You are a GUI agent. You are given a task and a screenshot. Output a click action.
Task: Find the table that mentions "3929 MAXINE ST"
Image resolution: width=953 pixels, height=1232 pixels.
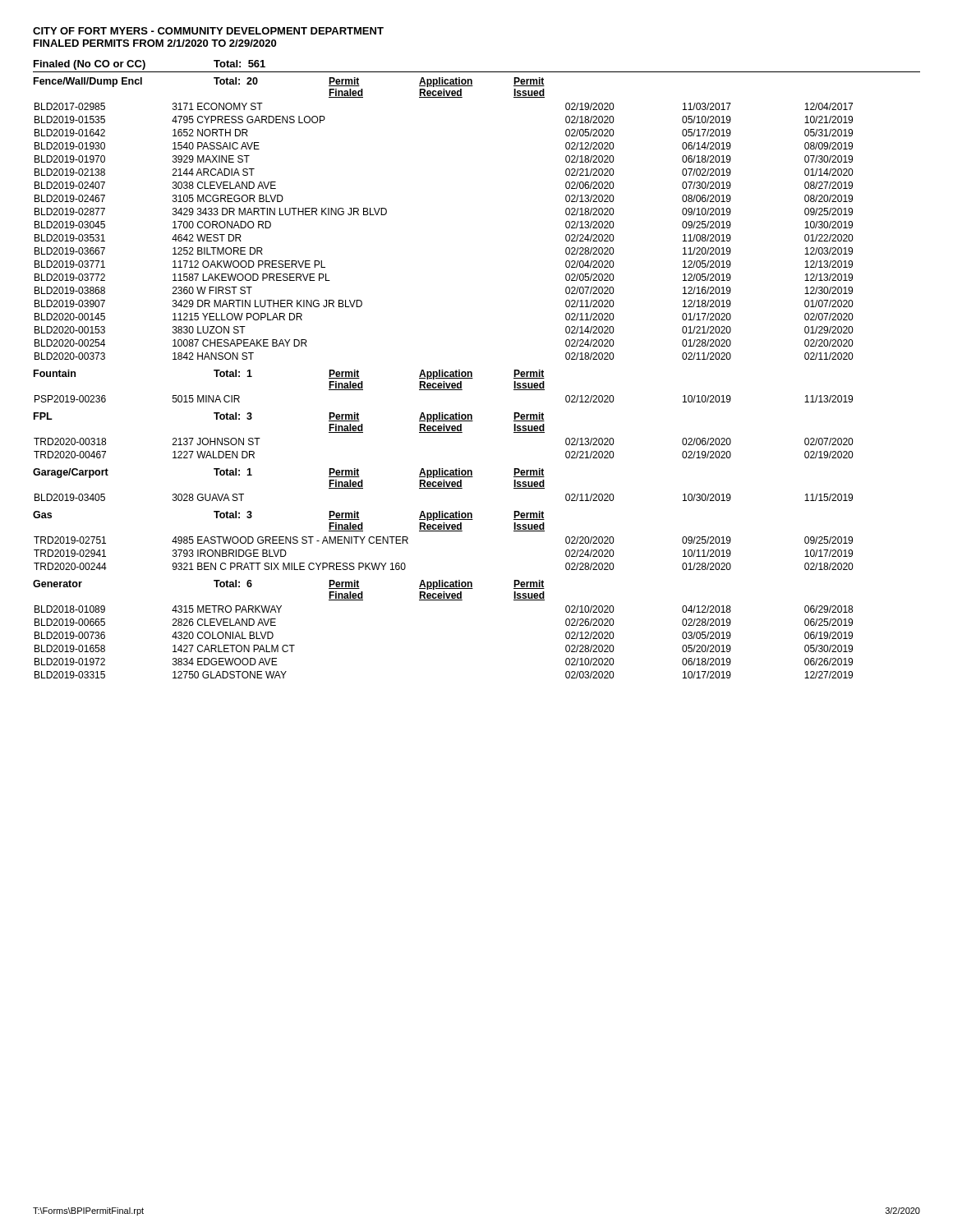(476, 232)
